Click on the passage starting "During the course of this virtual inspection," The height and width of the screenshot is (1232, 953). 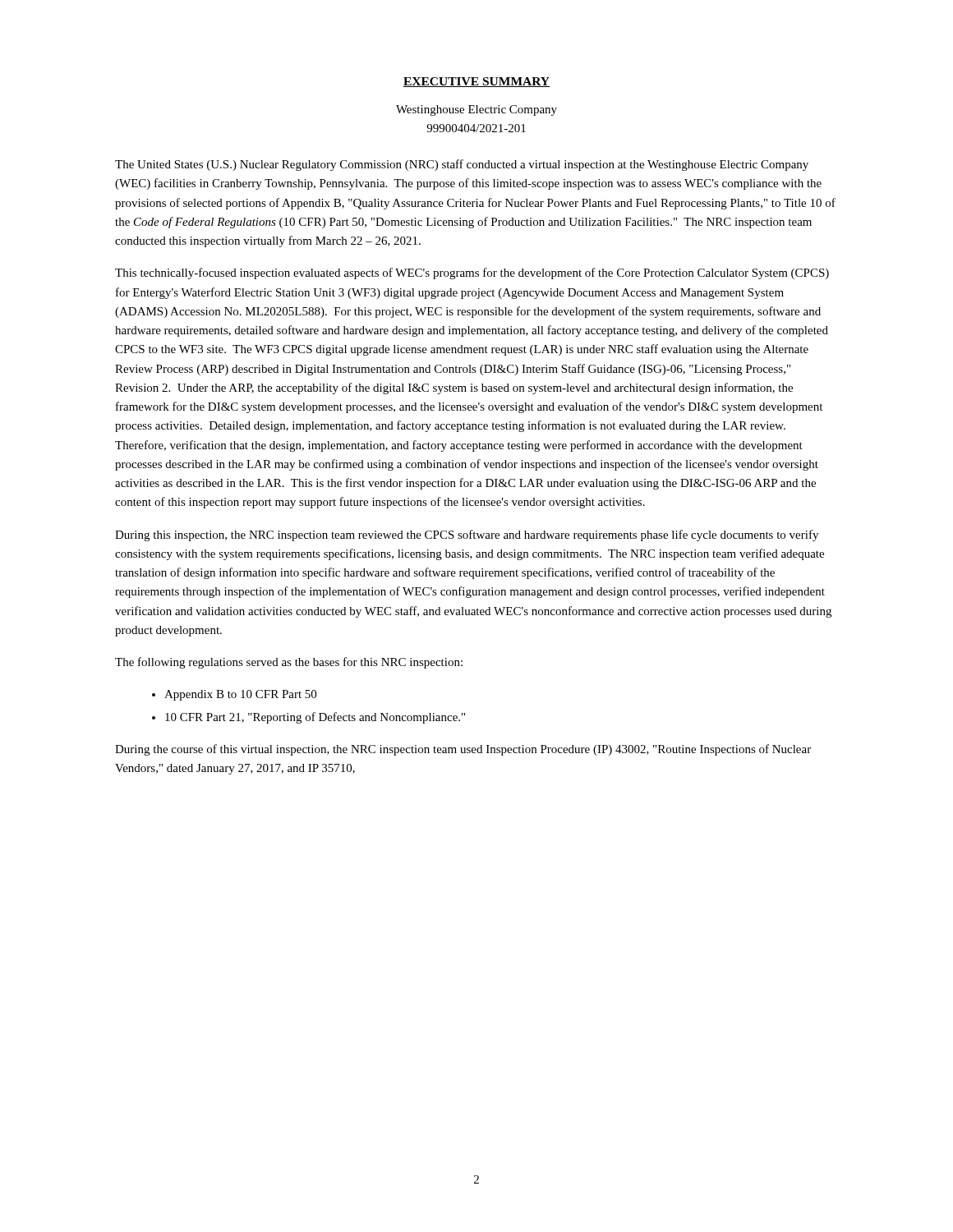[x=463, y=758]
